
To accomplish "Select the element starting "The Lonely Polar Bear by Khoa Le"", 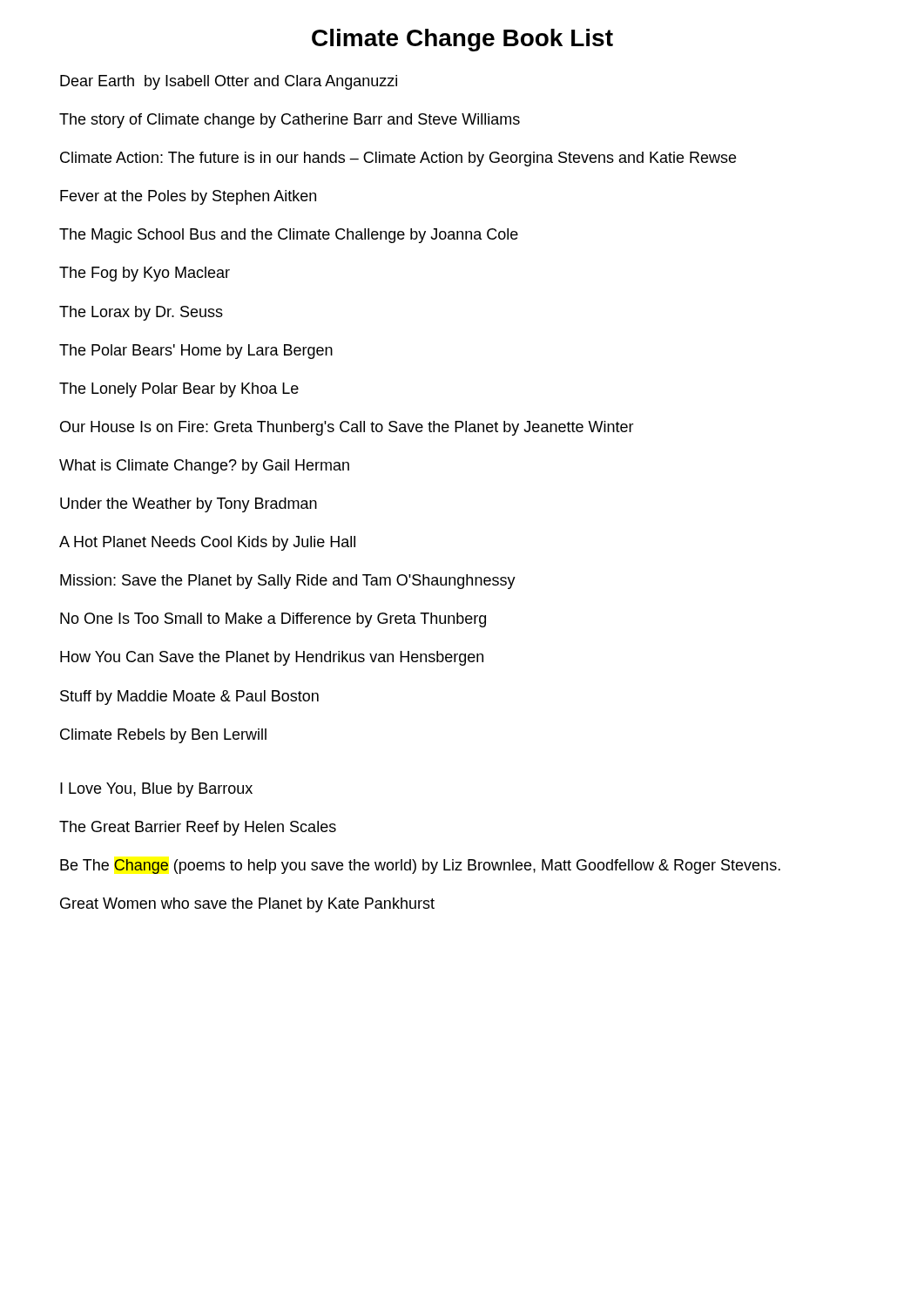I will point(179,388).
